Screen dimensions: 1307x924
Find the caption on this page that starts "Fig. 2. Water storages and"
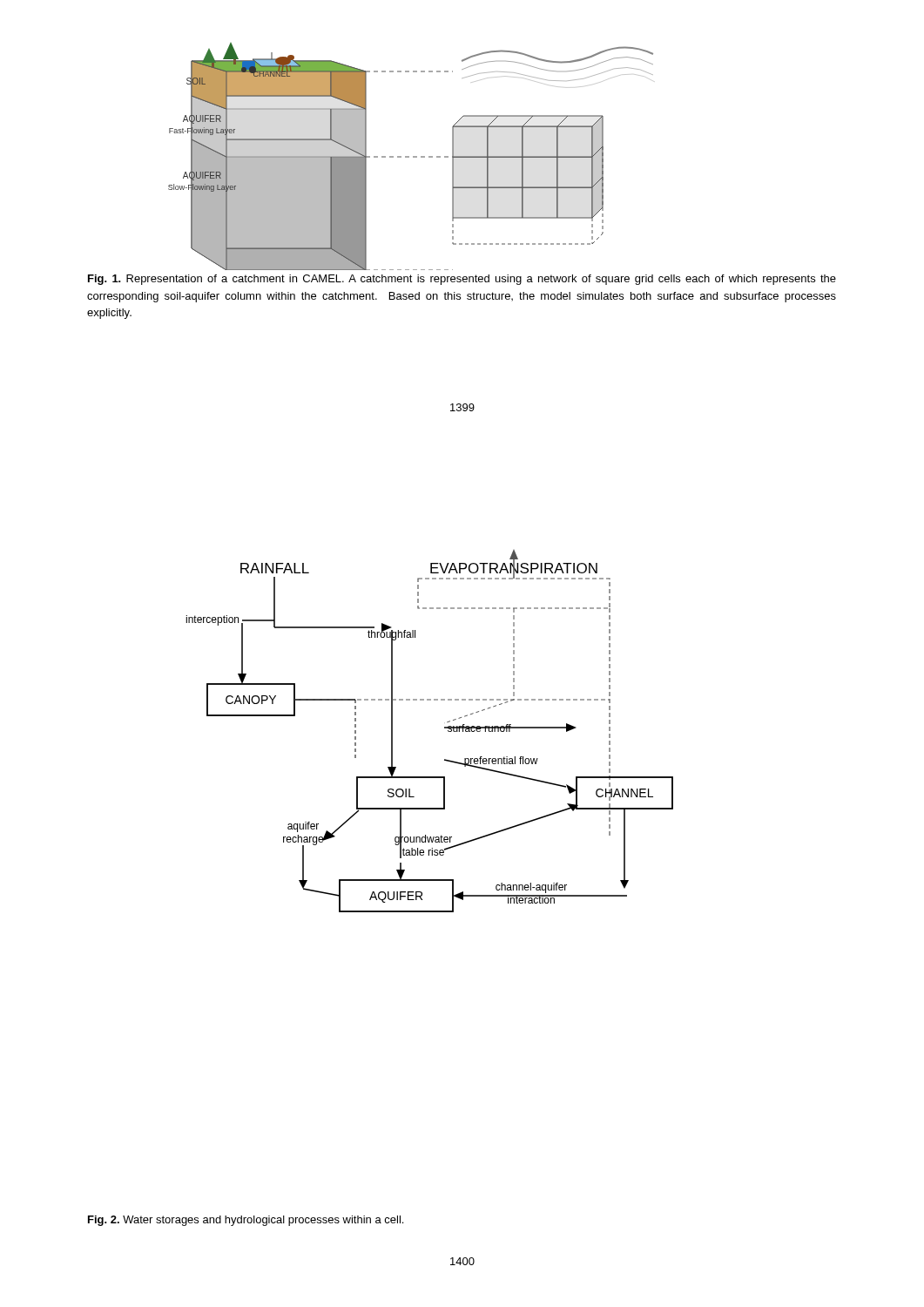246,1219
